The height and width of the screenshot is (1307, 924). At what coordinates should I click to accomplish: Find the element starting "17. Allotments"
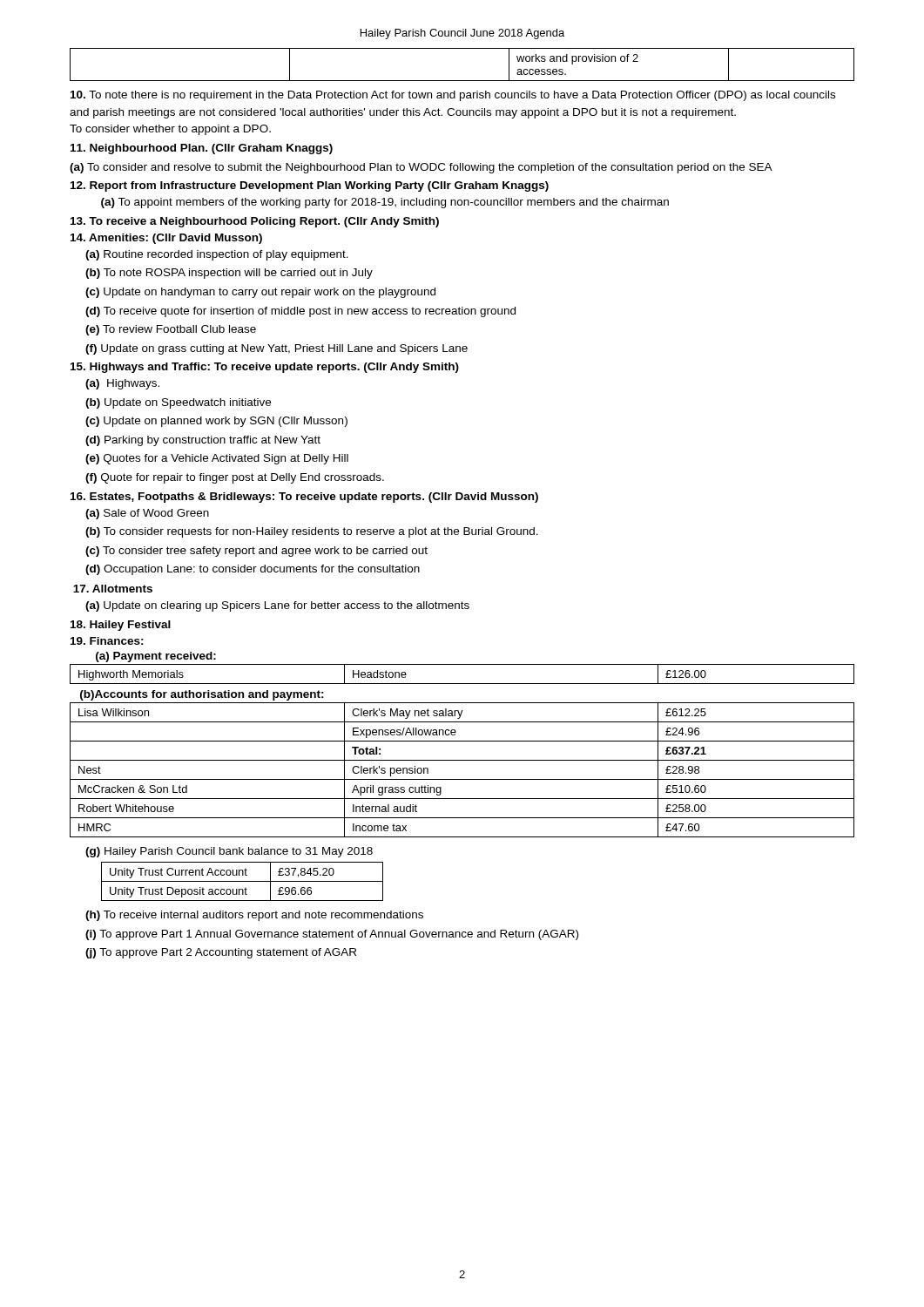pos(111,588)
